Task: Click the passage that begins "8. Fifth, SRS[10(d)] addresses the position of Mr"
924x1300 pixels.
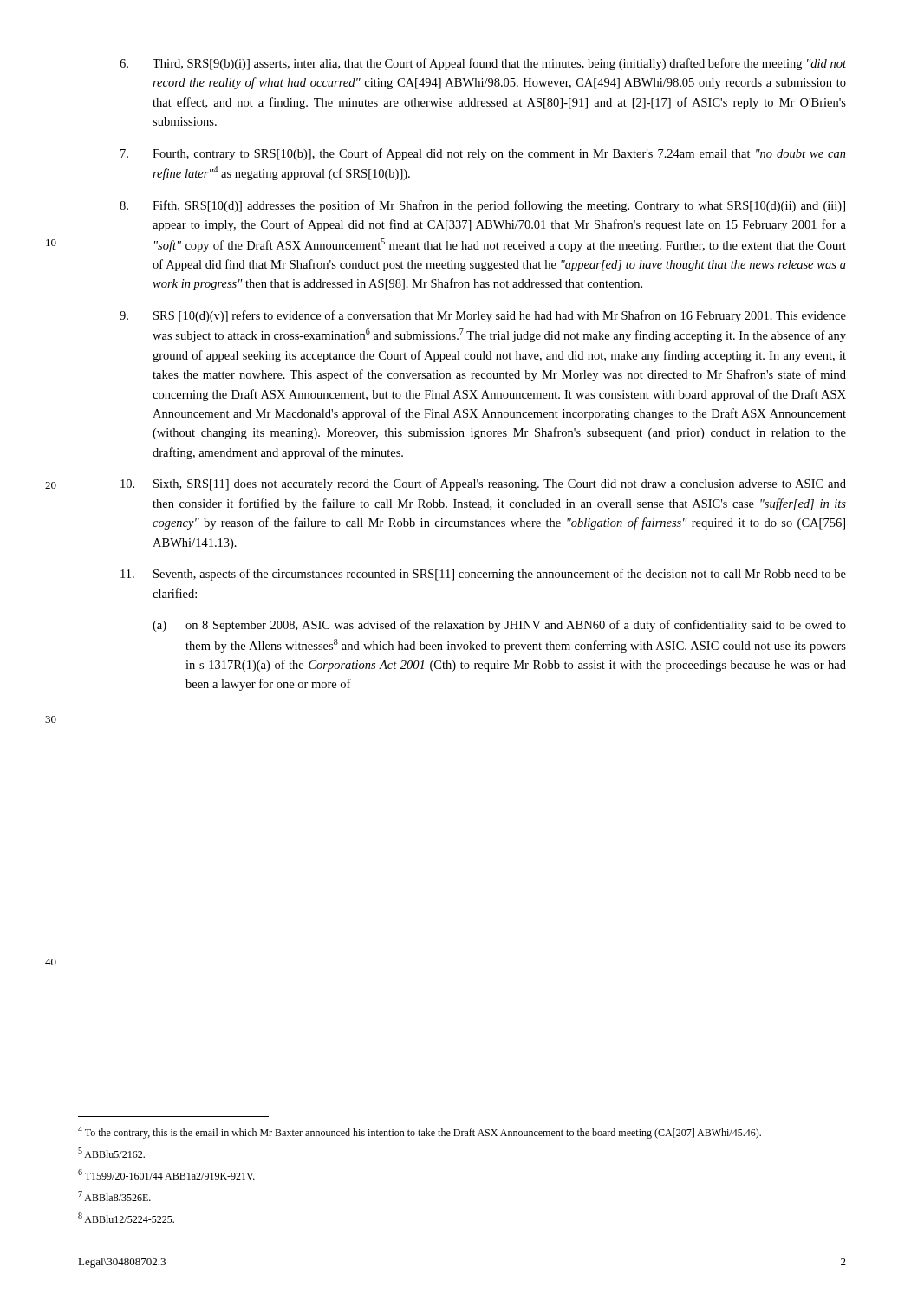Action: coord(483,245)
